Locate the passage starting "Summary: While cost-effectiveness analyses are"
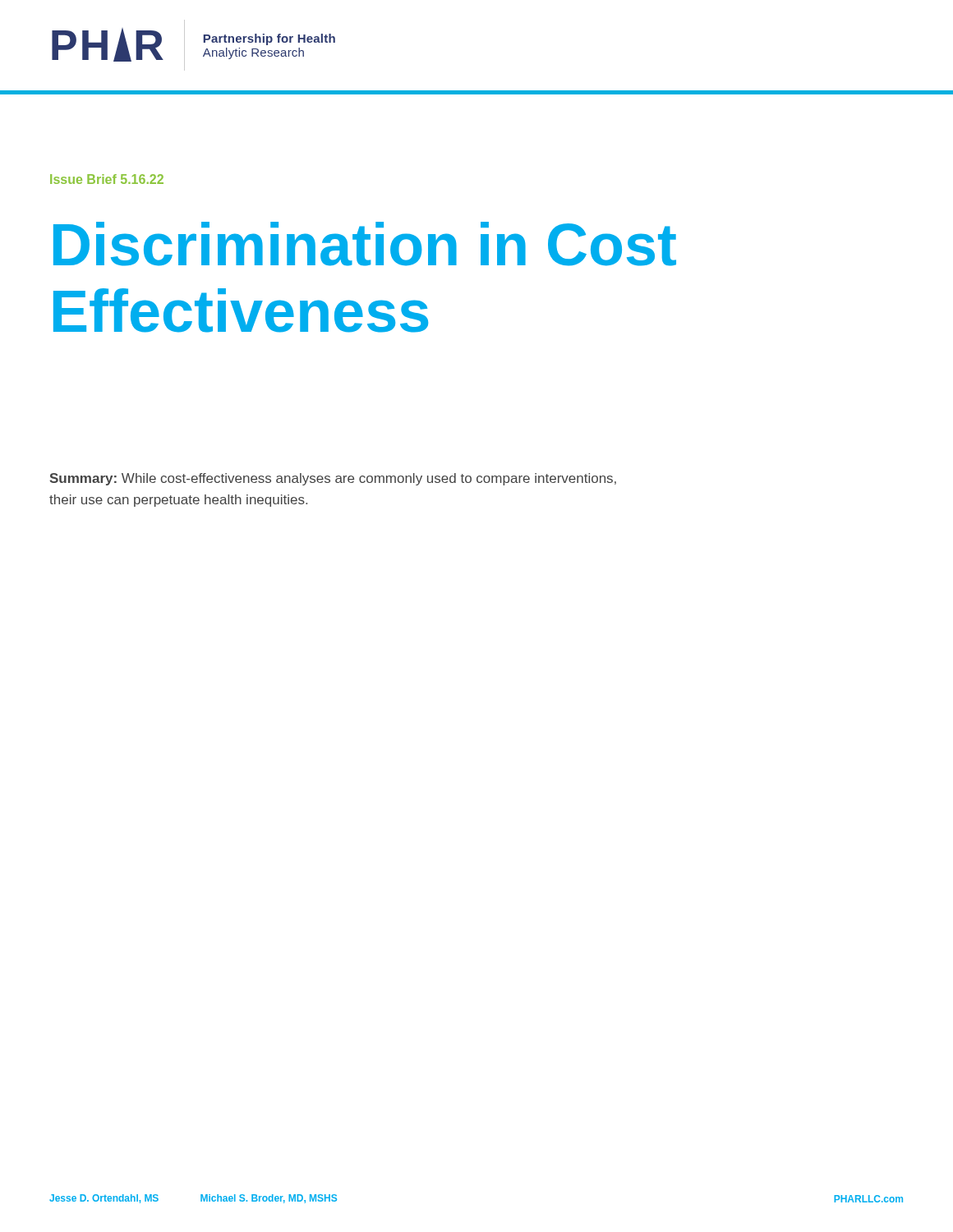Image resolution: width=953 pixels, height=1232 pixels. [x=357, y=489]
